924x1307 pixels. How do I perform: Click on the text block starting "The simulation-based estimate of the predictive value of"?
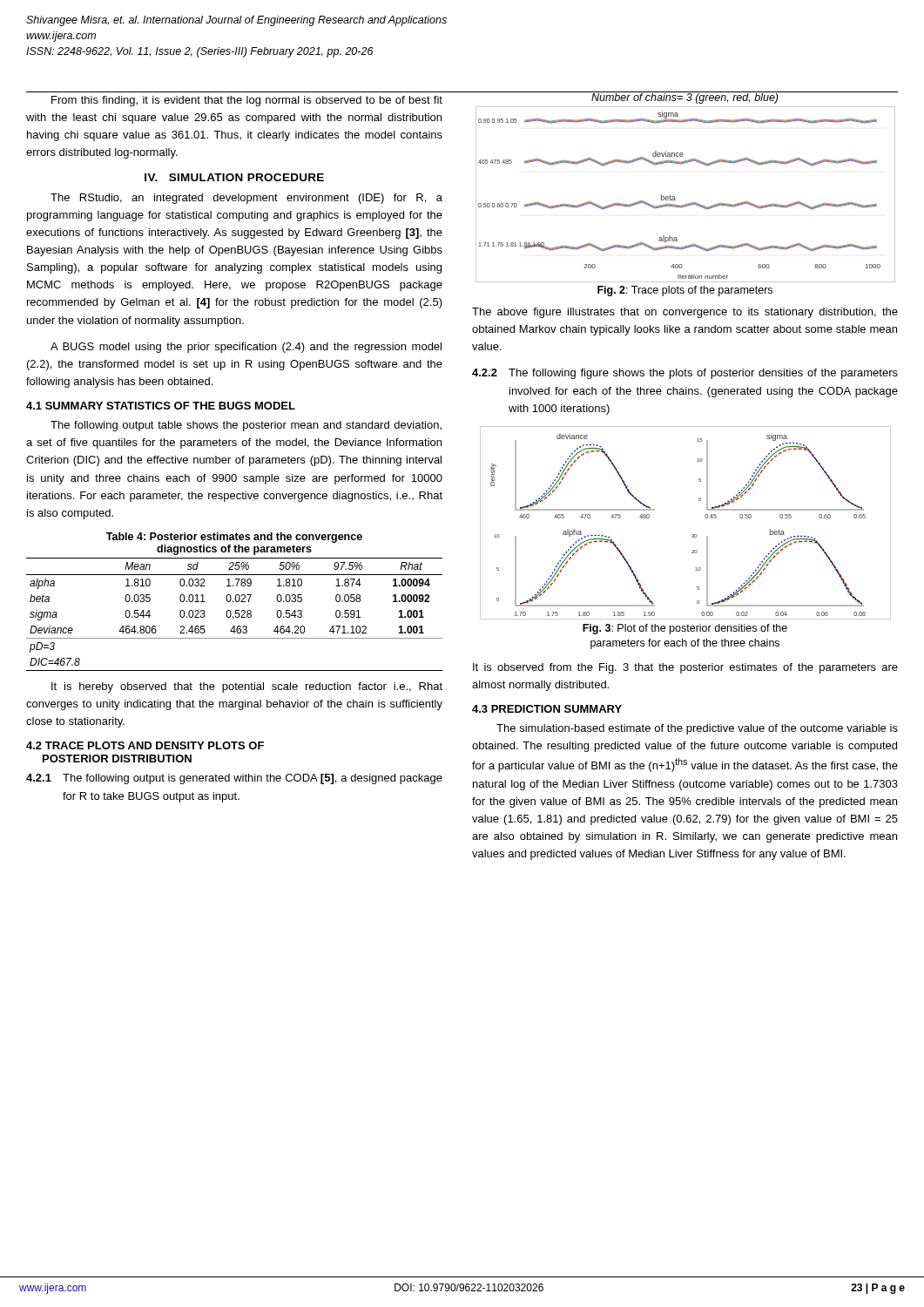[685, 791]
